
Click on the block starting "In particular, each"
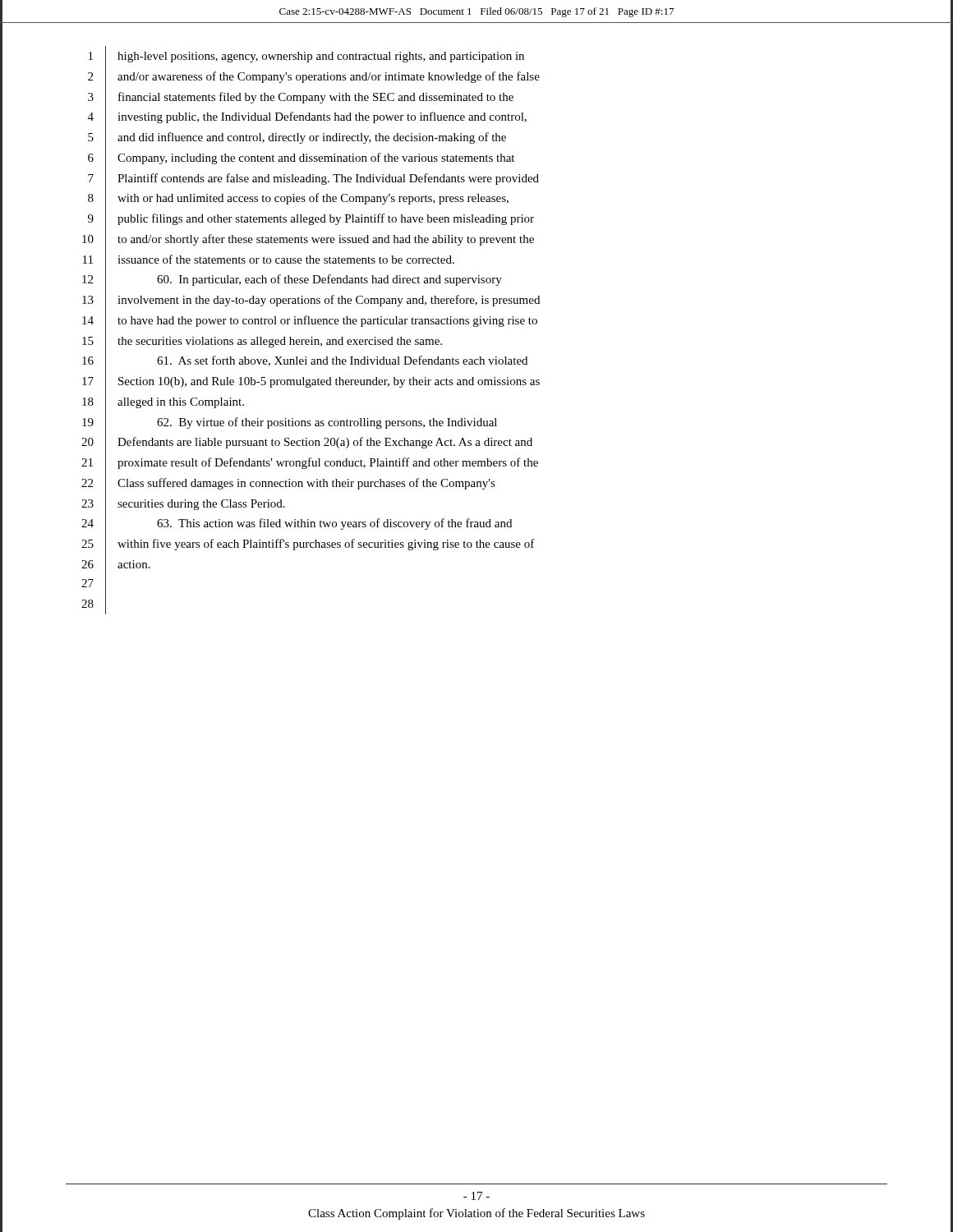(x=476, y=310)
